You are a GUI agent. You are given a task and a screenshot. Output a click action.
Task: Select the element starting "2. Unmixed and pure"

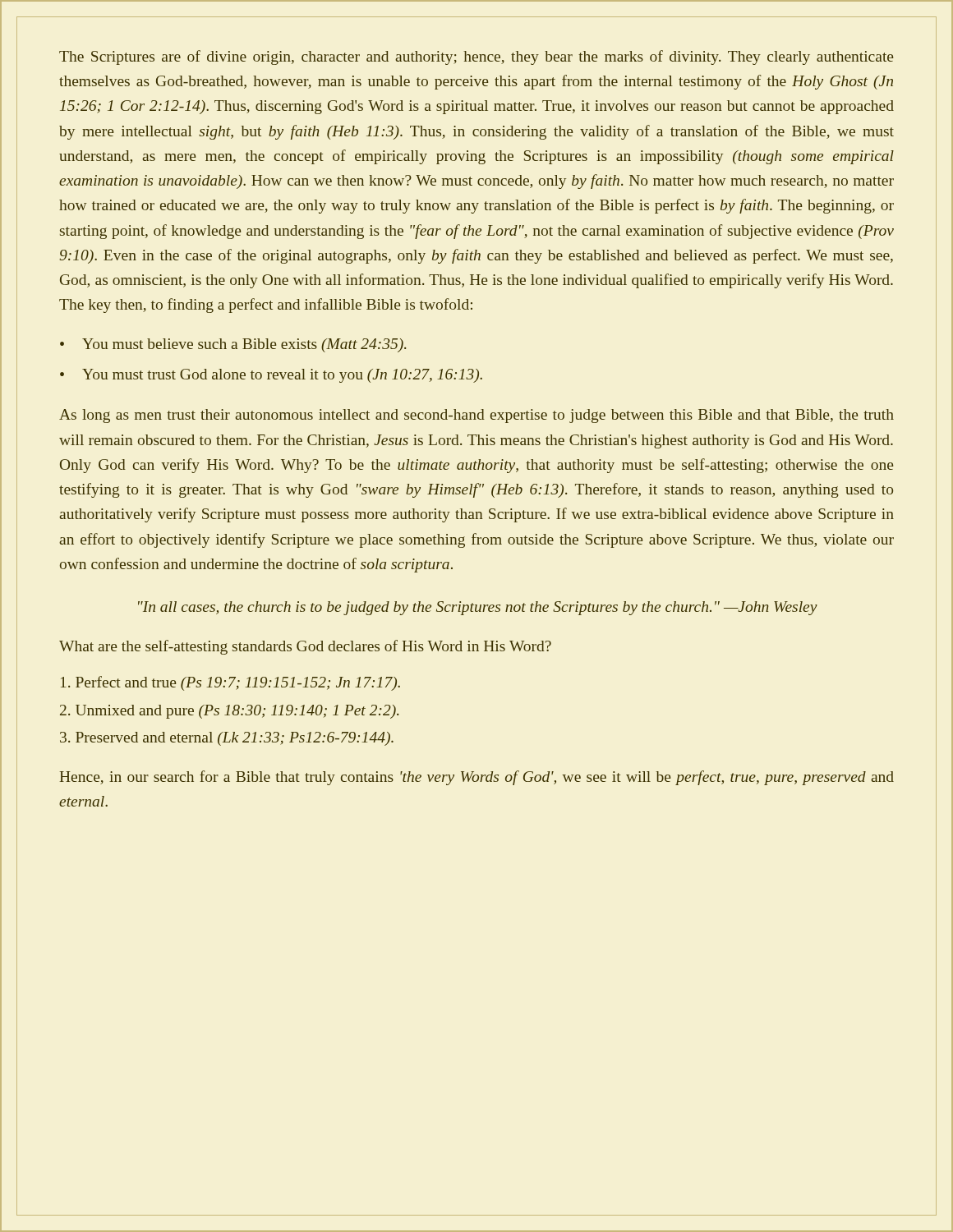230,710
